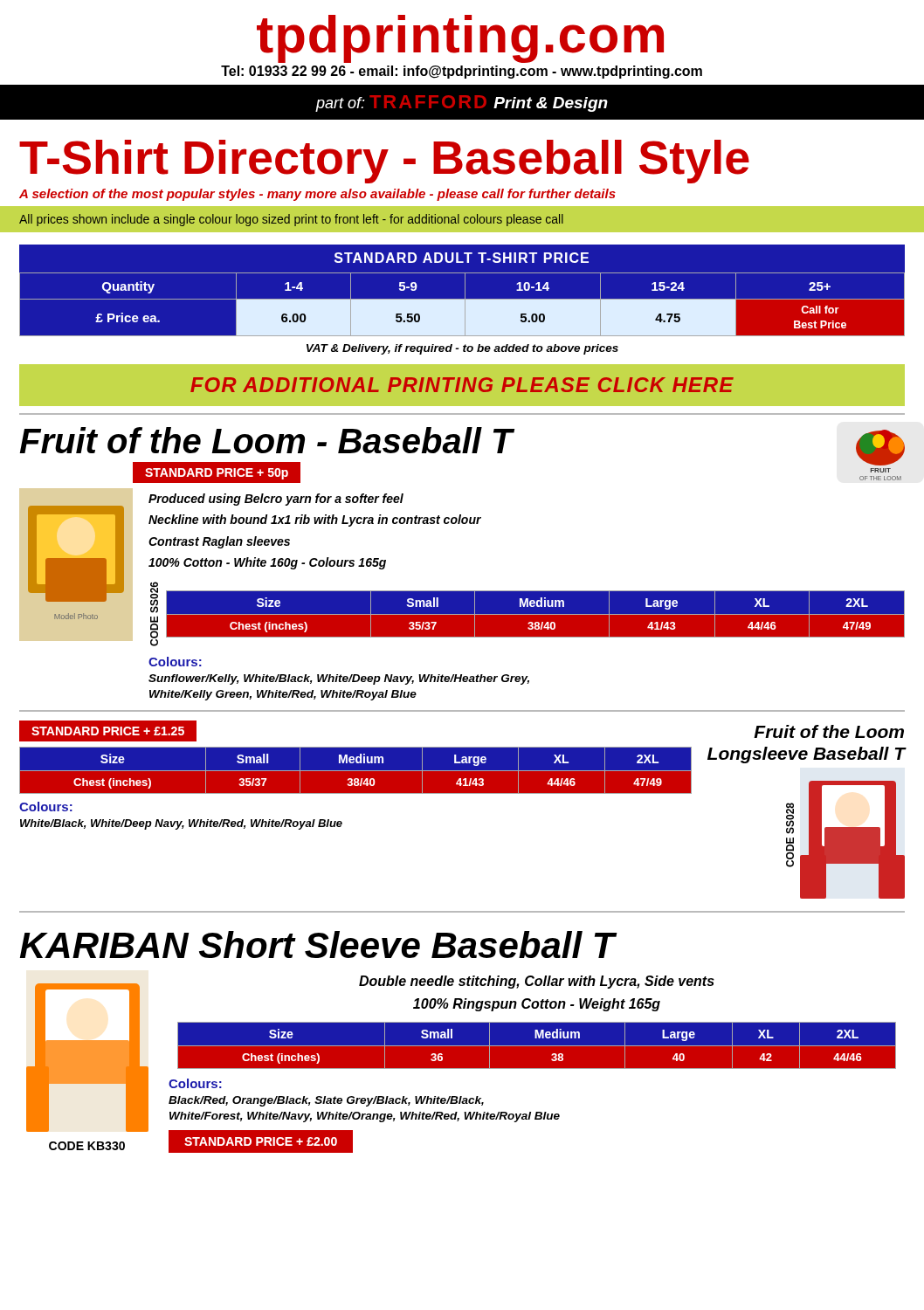Click on the section header with the text "STANDARD ADULT T-SHIRT PRICE"
The height and width of the screenshot is (1310, 924).
462,258
